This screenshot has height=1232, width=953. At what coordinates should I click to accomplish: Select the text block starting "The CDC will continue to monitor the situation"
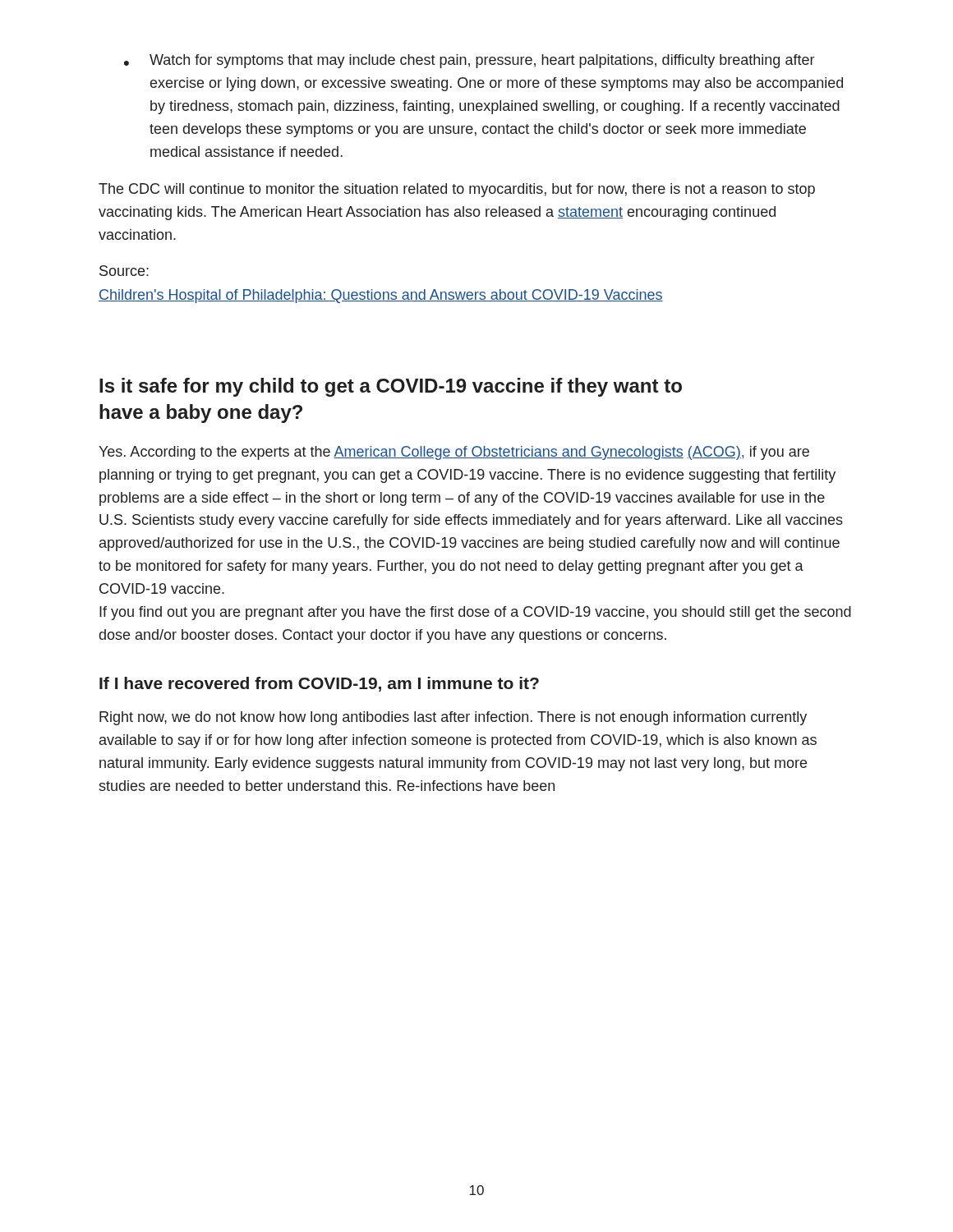tap(457, 212)
